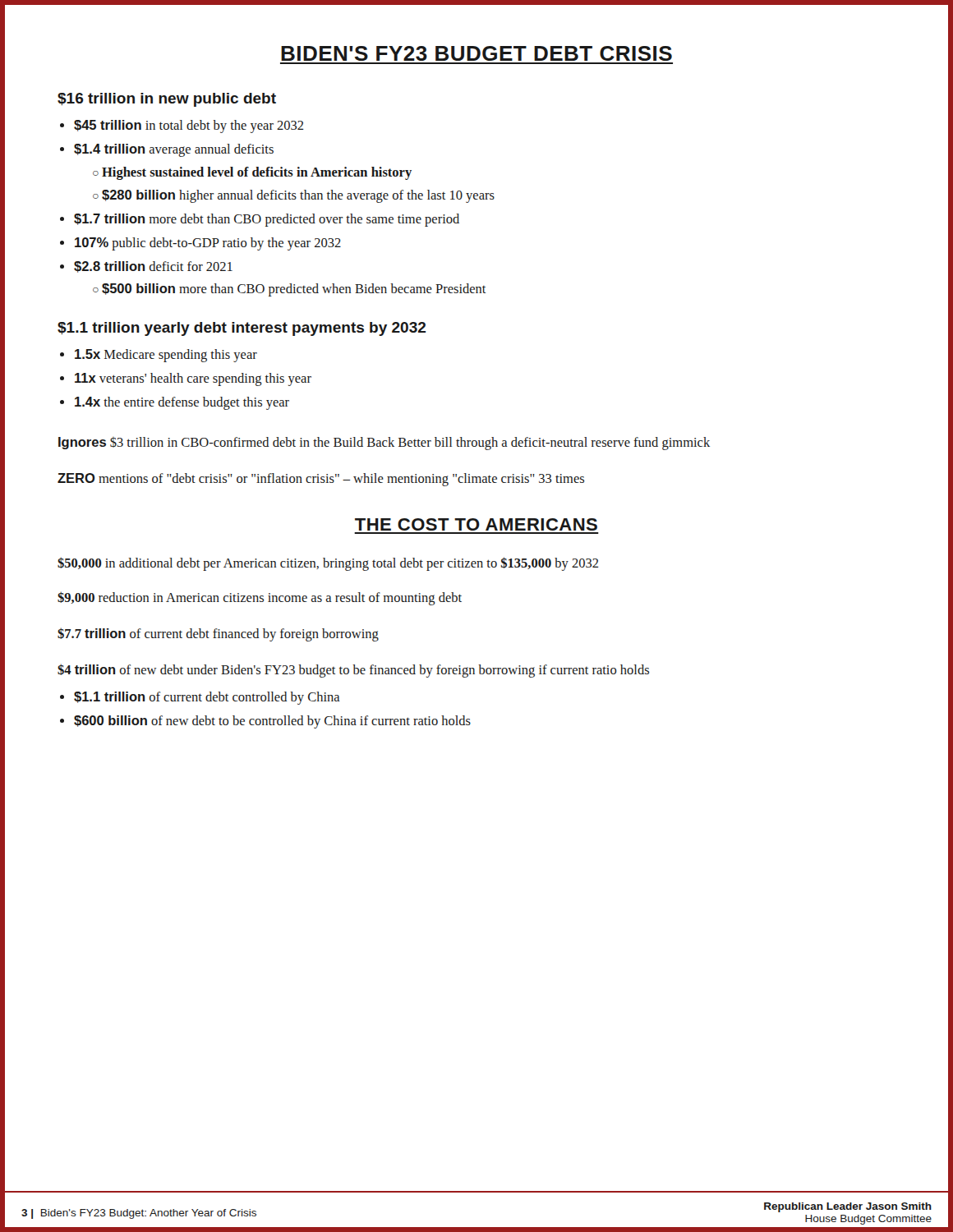This screenshot has width=953, height=1232.
Task: Select the list item containing "$1.4 trillion average annual deficits"
Action: click(x=174, y=150)
